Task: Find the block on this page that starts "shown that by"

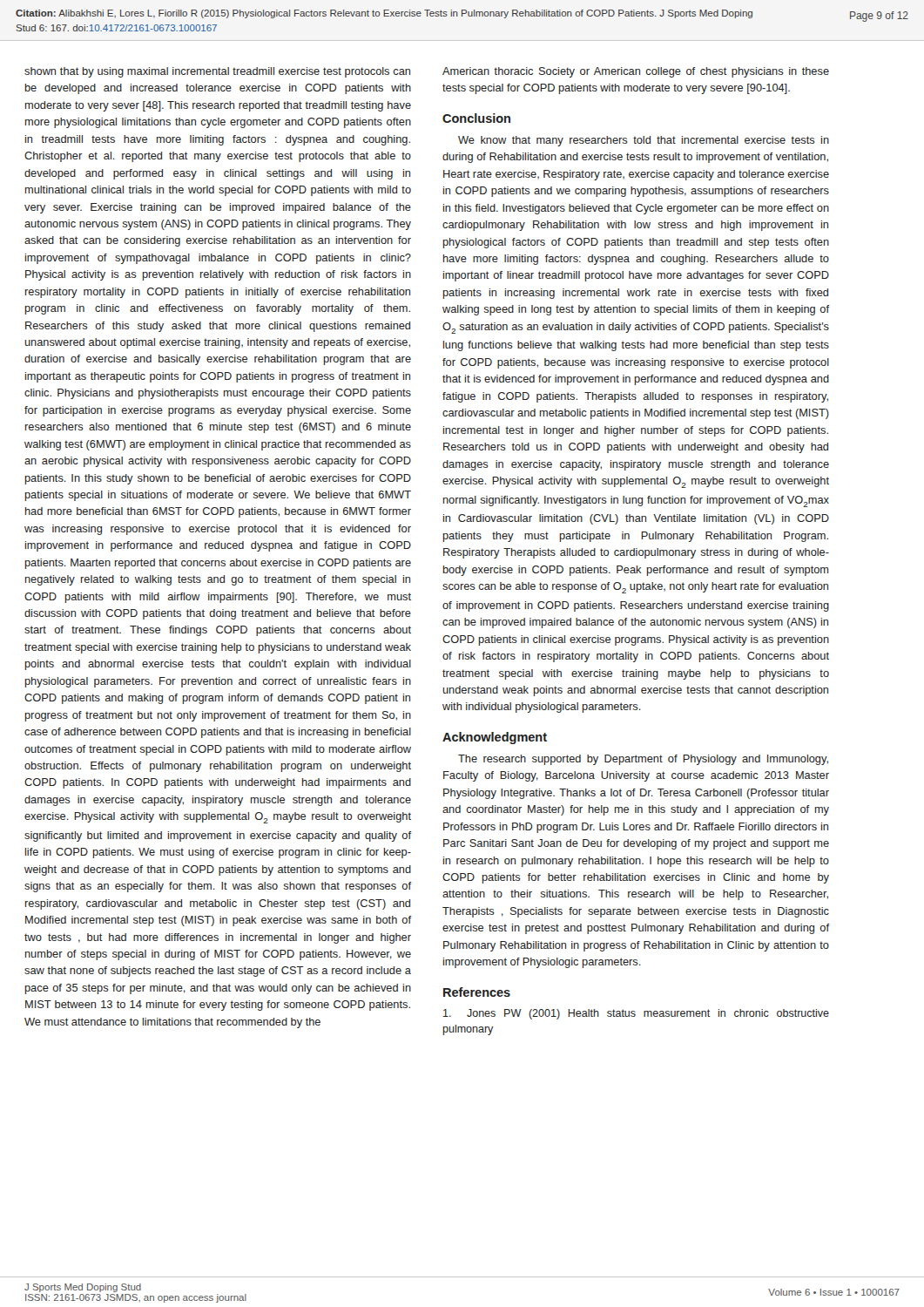Action: (218, 546)
